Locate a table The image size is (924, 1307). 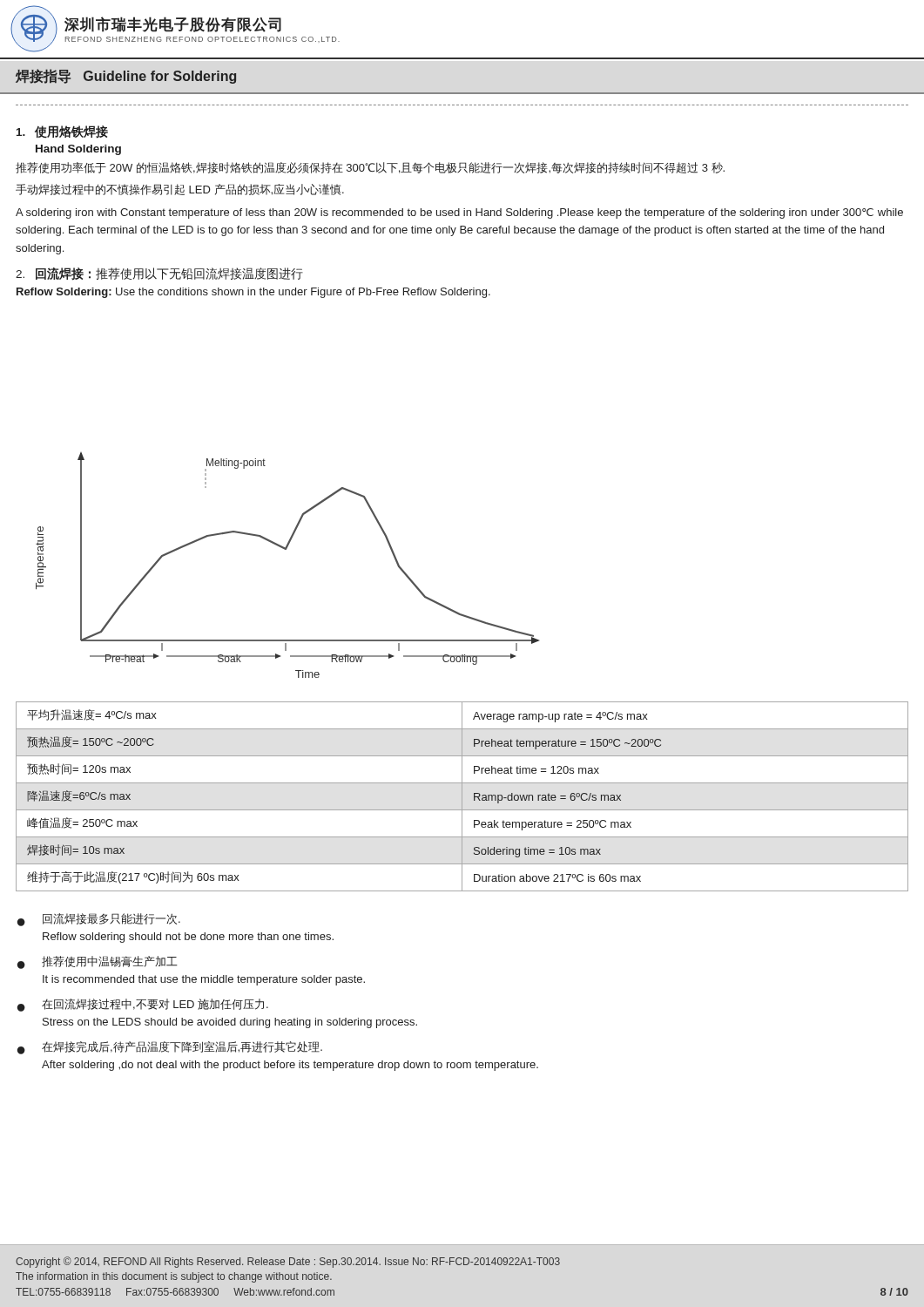coord(462,796)
